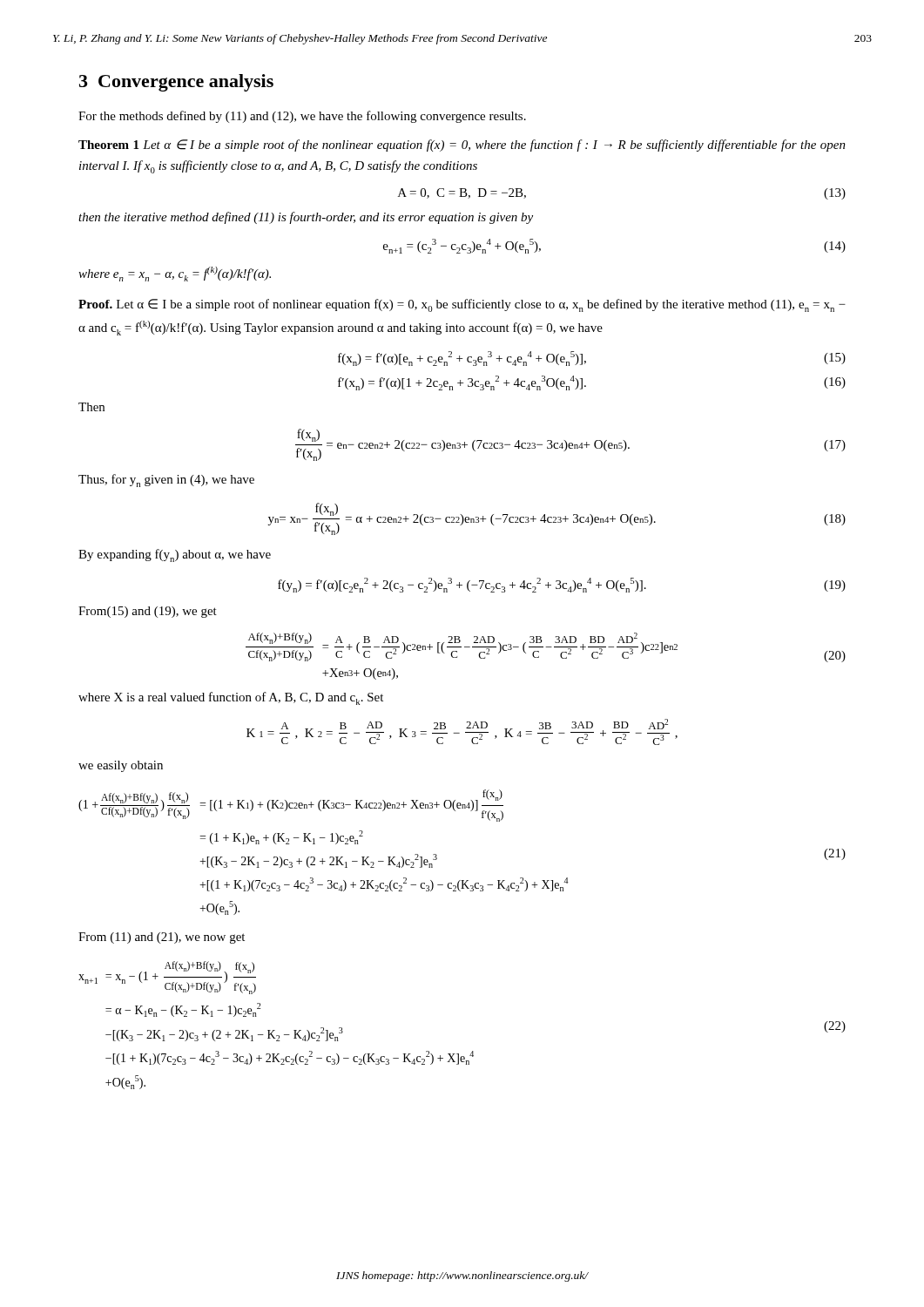Navigate to the text starting "For the methods defined by (11)"
The image size is (924, 1307).
302,116
